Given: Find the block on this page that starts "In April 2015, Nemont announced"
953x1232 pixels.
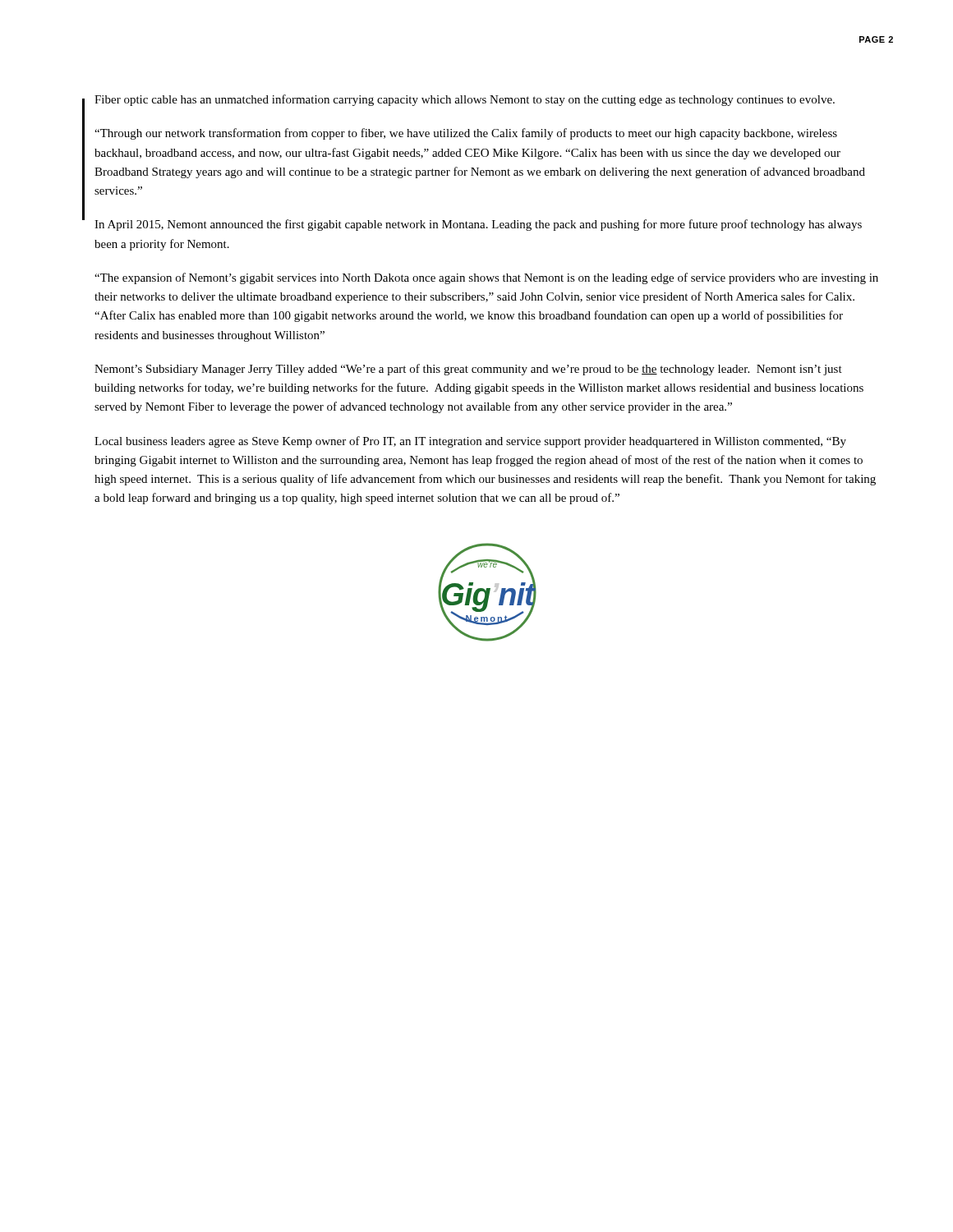Looking at the screenshot, I should (x=478, y=234).
